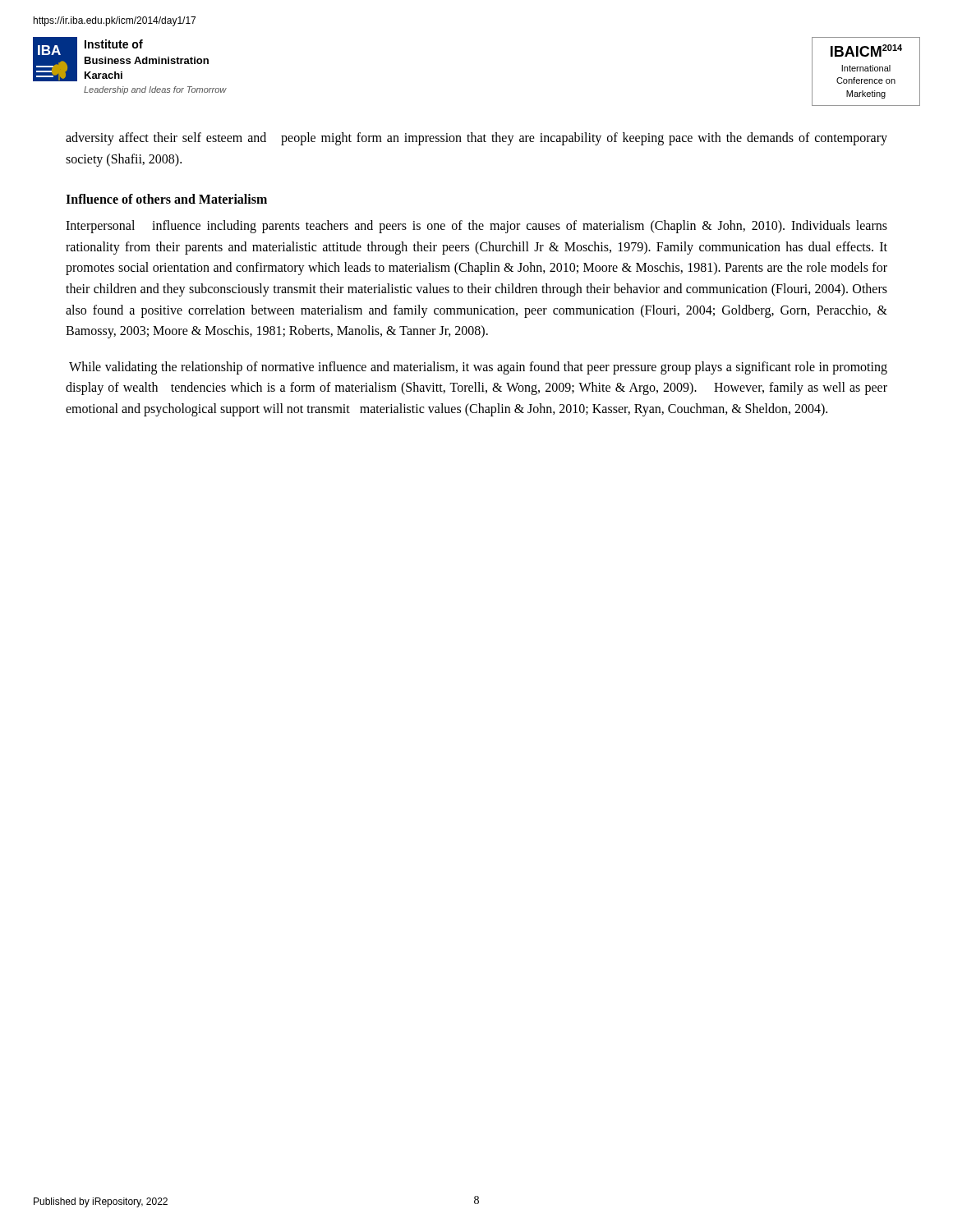Screen dimensions: 1232x953
Task: Point to the element starting "While validating the relationship of normative influence and"
Action: click(476, 388)
